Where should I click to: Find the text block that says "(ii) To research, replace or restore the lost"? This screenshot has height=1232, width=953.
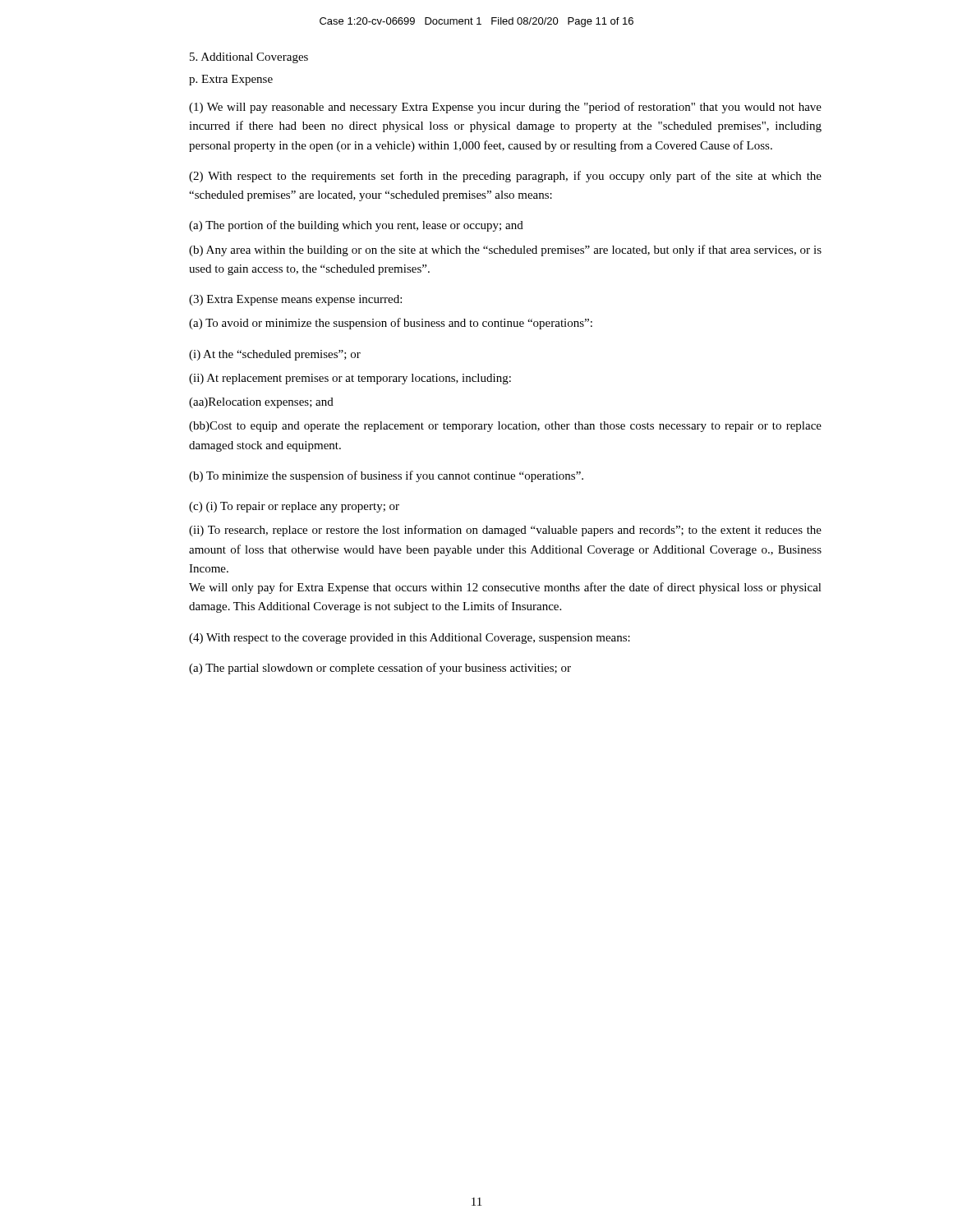coord(505,531)
